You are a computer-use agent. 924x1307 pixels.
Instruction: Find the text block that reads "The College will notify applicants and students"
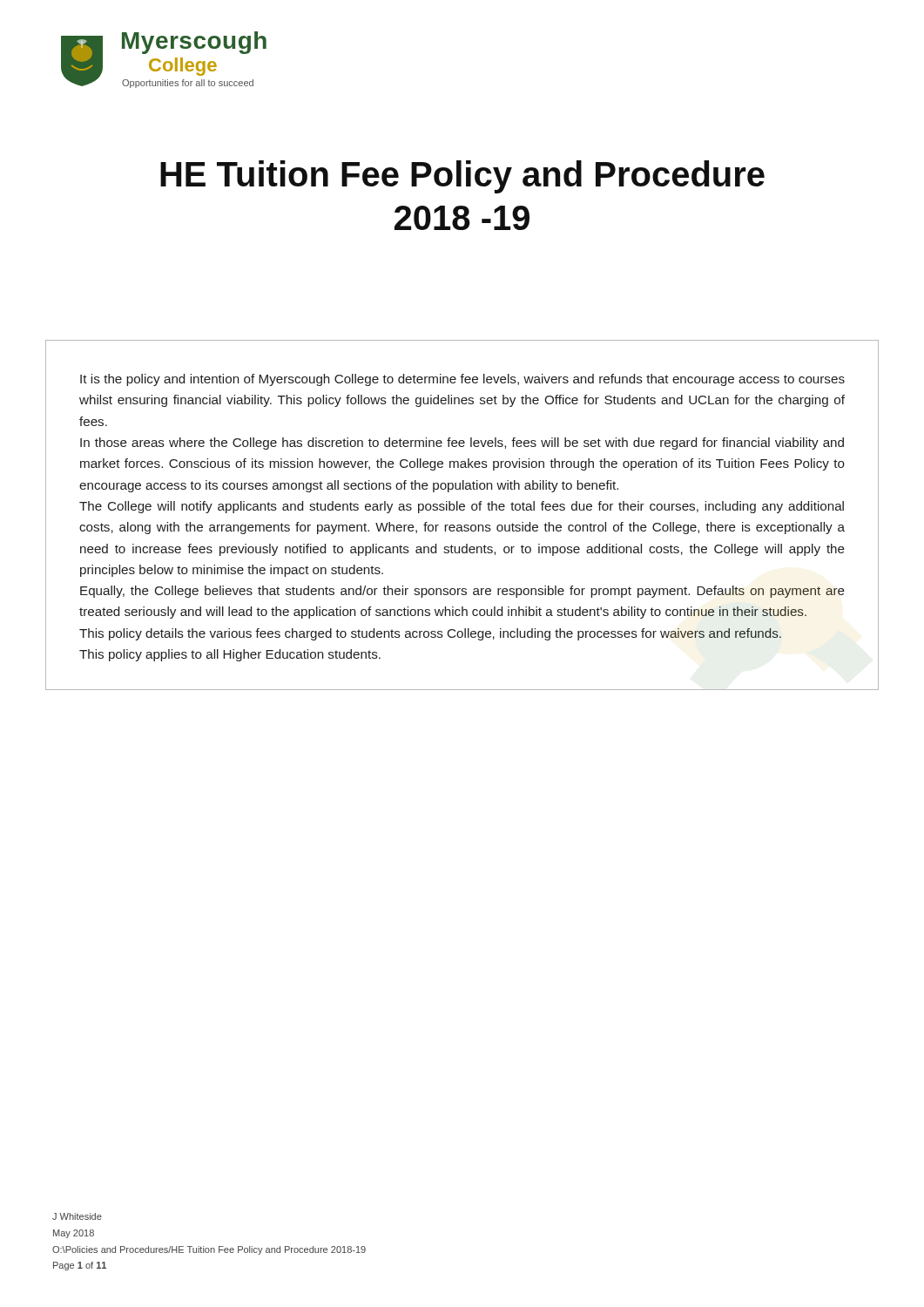pyautogui.click(x=462, y=538)
